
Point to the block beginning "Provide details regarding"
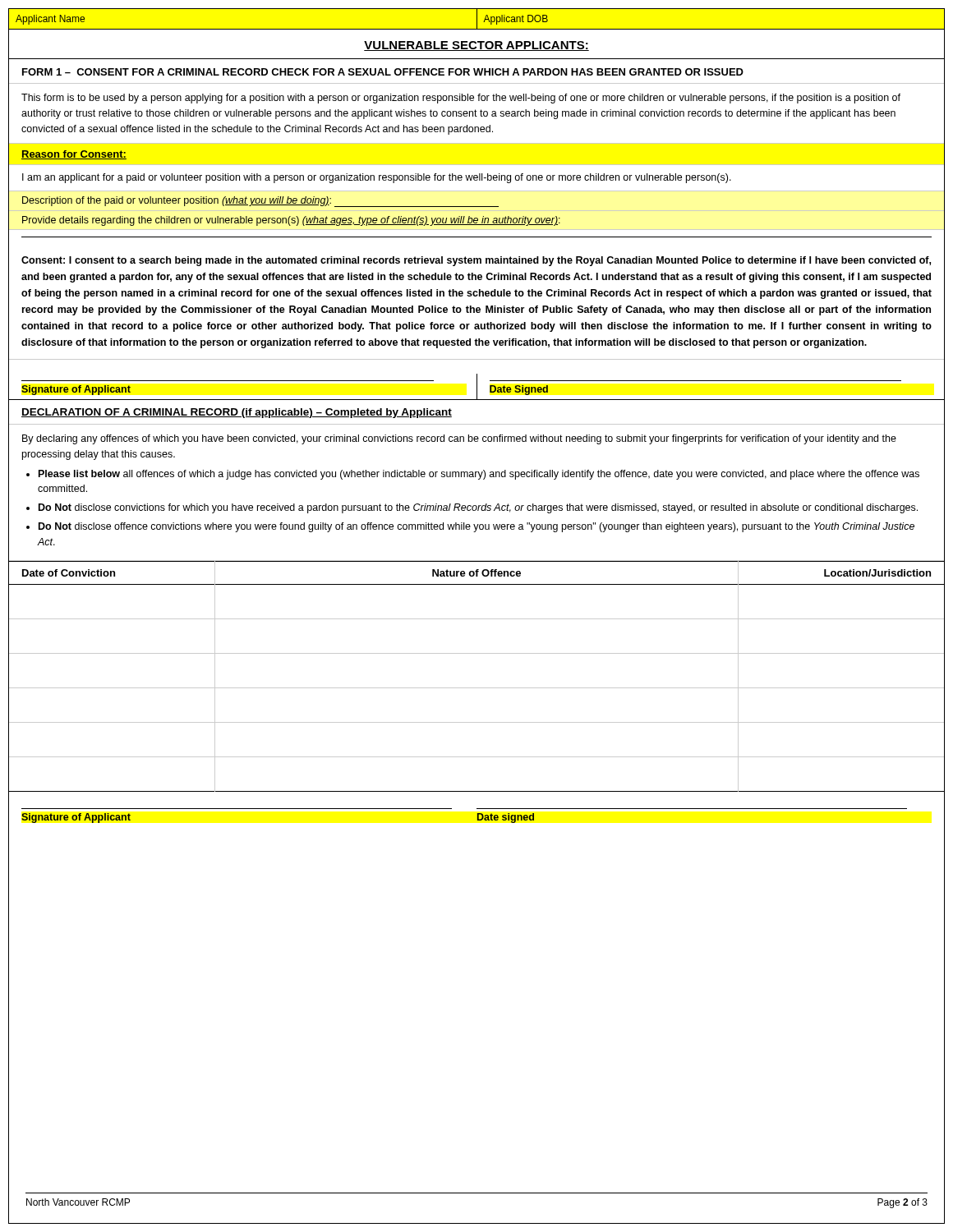tap(291, 220)
